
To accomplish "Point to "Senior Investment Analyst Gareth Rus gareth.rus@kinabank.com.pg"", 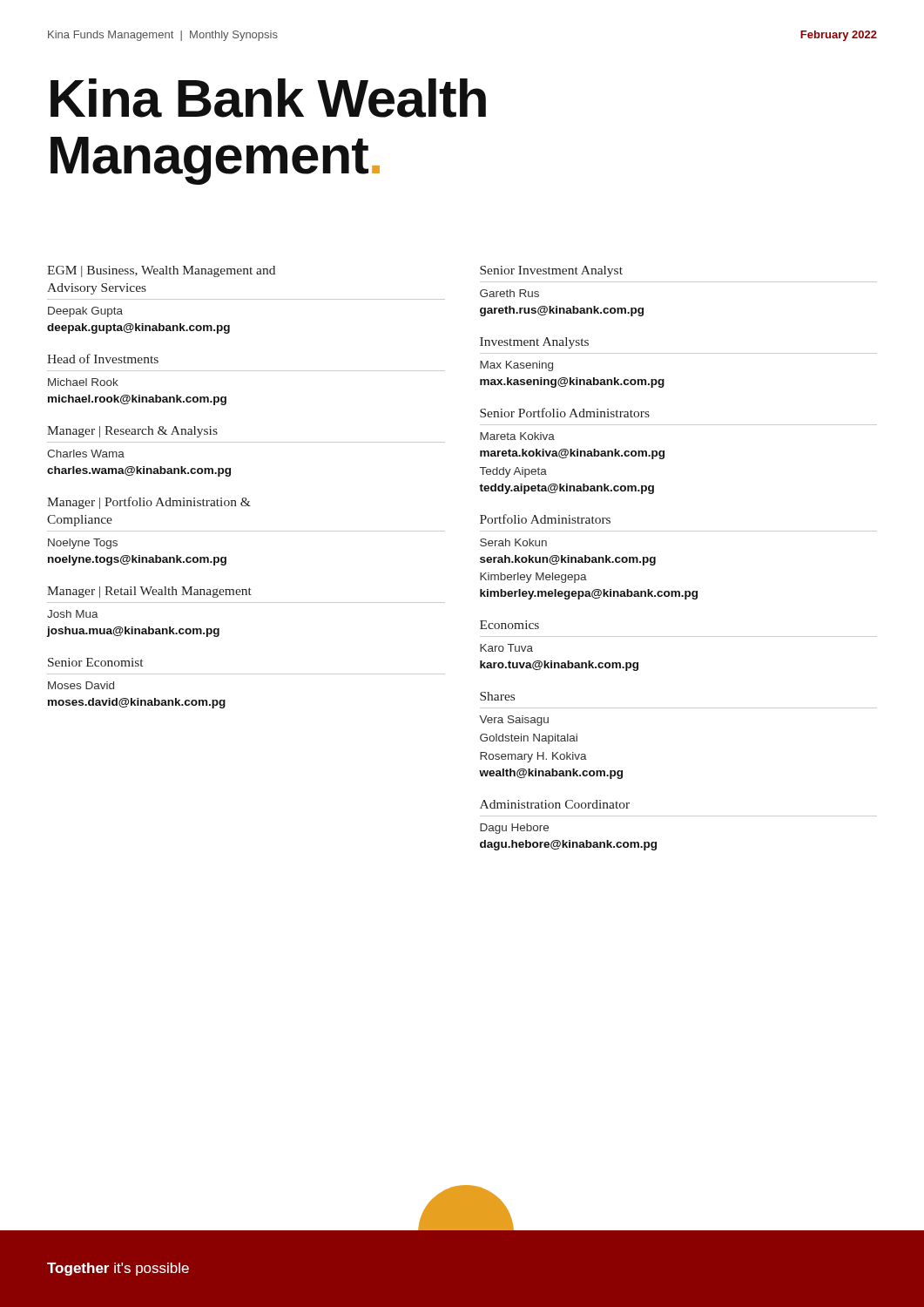I will 678,290.
